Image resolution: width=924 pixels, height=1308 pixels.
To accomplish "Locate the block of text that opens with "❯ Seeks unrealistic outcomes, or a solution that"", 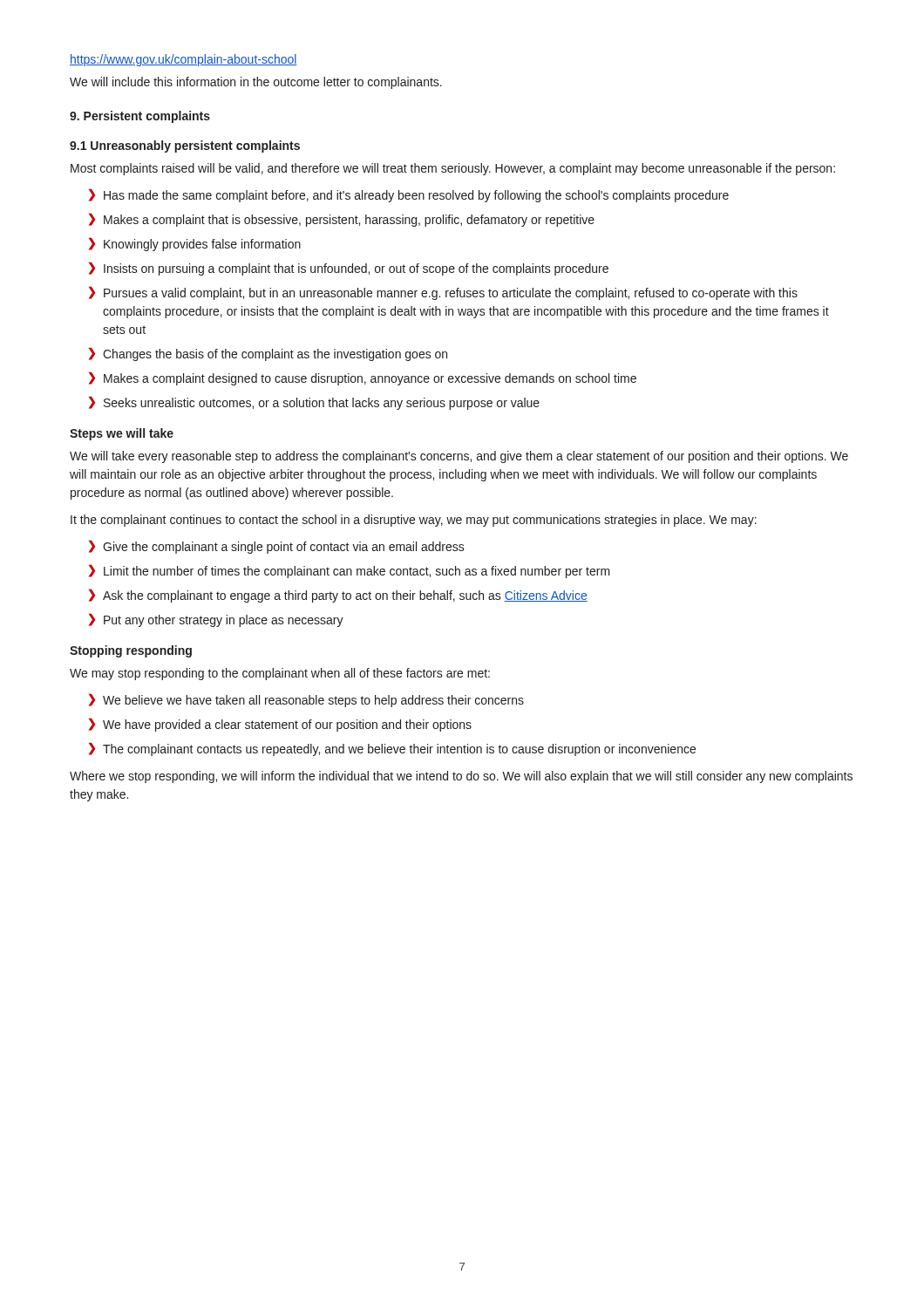I will 313,403.
